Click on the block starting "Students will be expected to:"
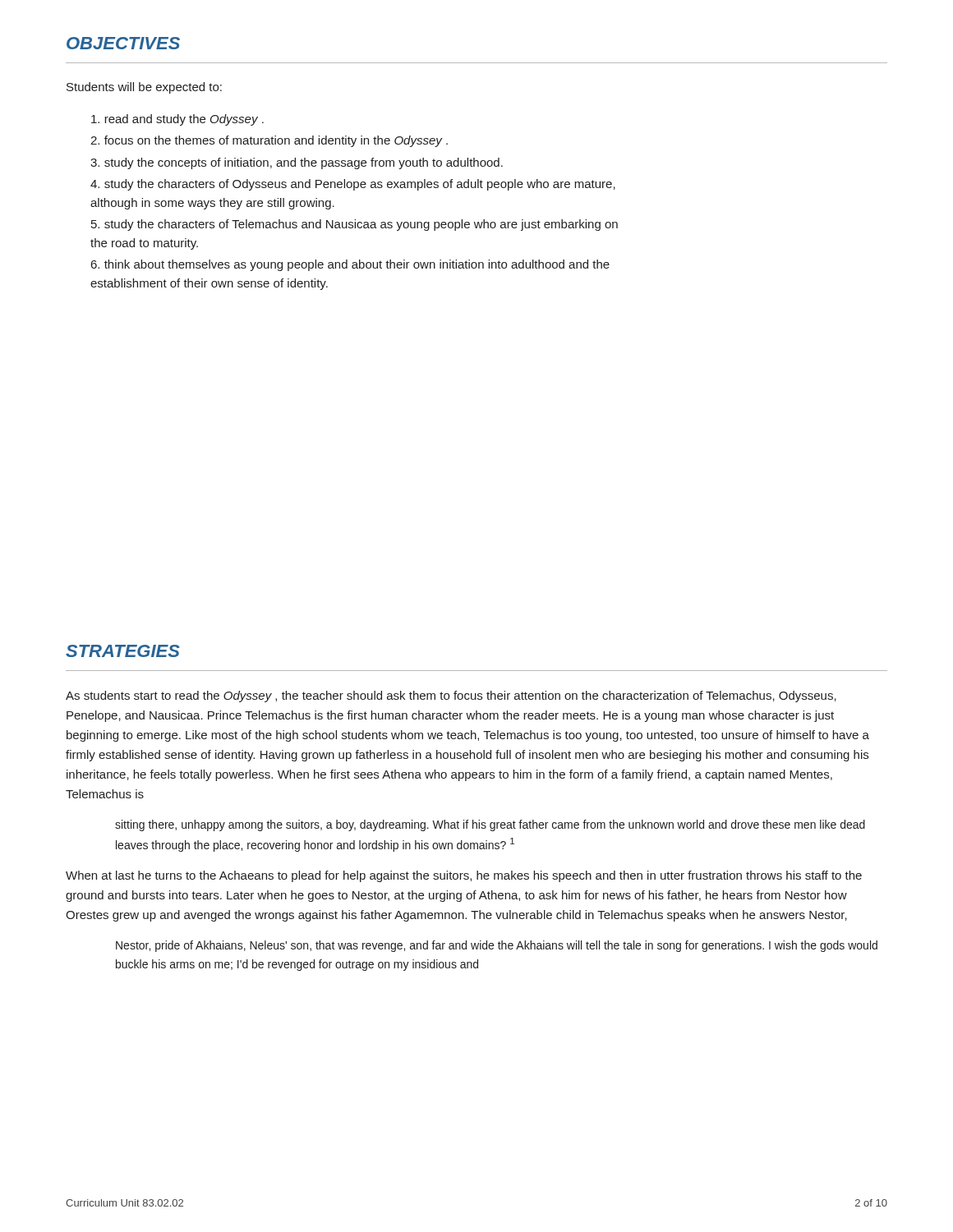This screenshot has height=1232, width=953. point(144,87)
